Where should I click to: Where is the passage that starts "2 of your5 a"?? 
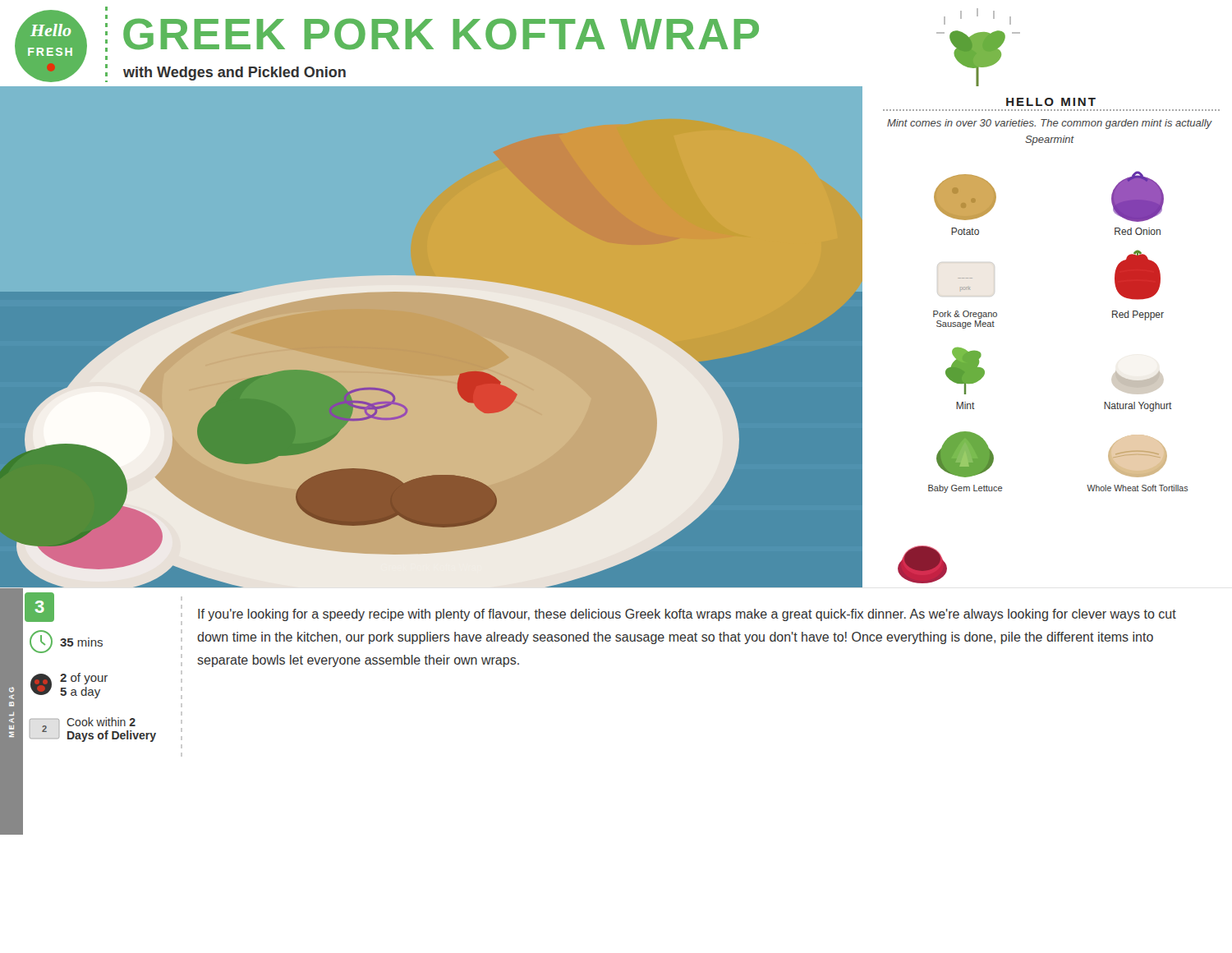coord(68,684)
